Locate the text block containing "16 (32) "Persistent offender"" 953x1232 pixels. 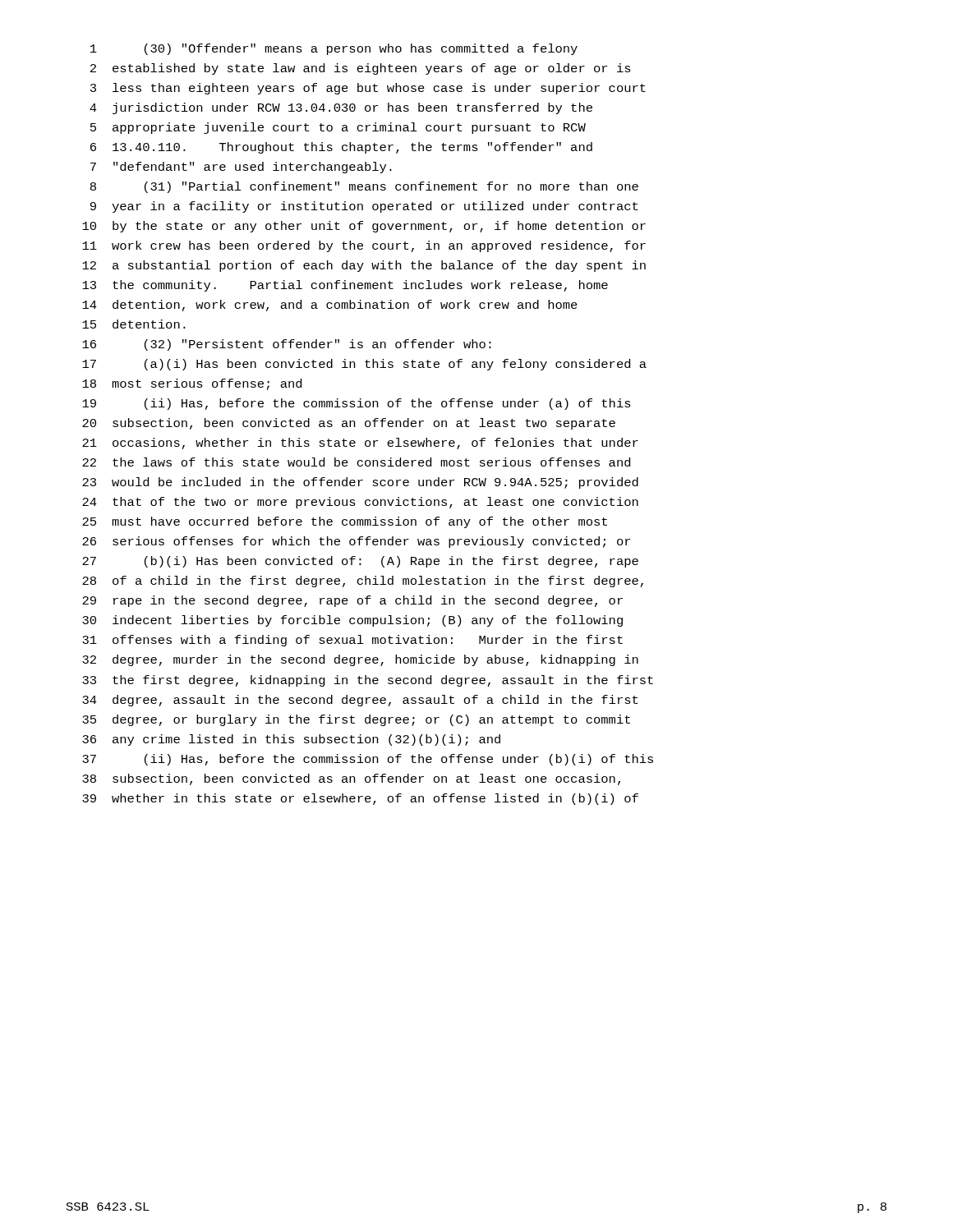(476, 345)
